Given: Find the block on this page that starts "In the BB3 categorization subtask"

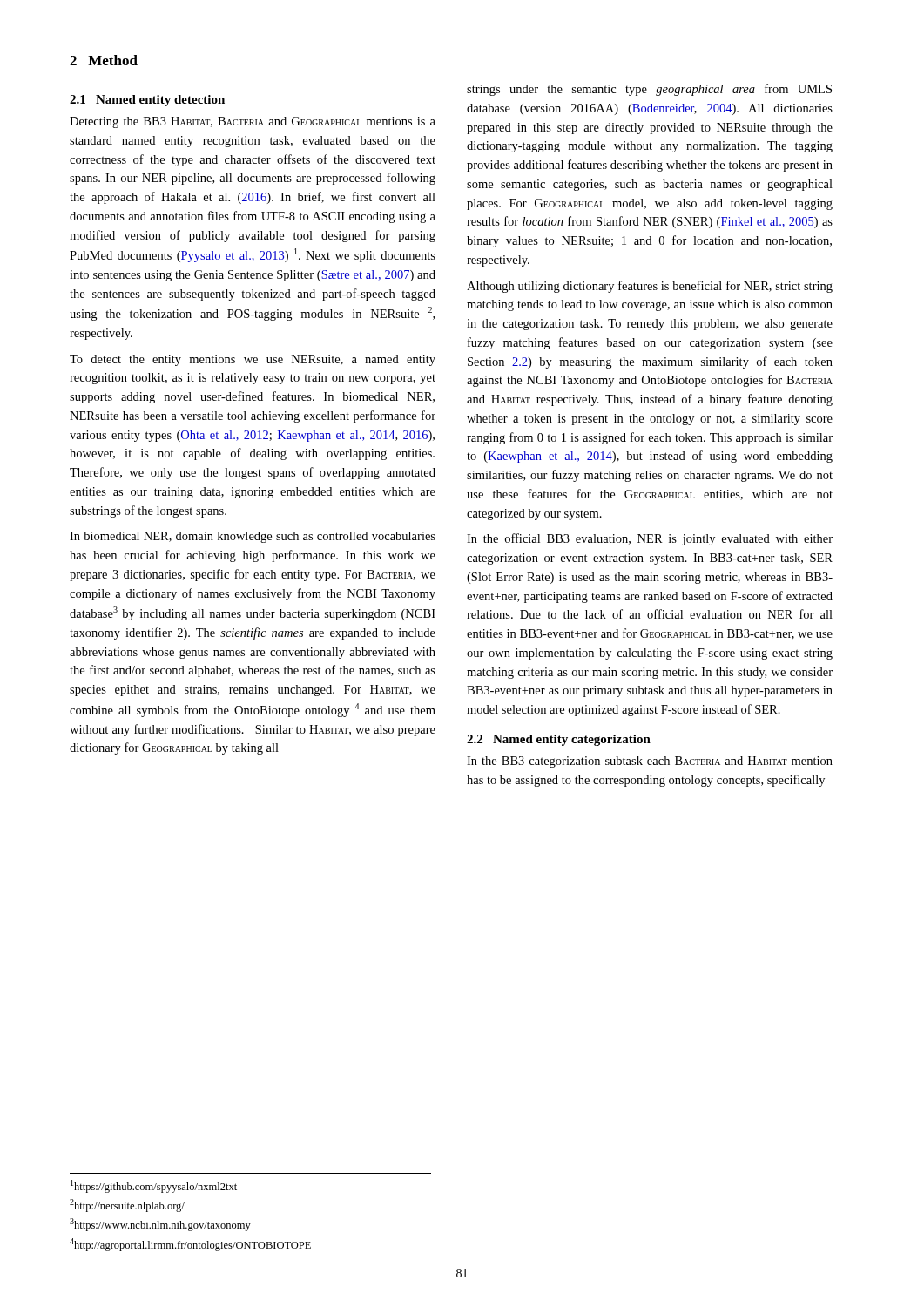Looking at the screenshot, I should point(650,771).
